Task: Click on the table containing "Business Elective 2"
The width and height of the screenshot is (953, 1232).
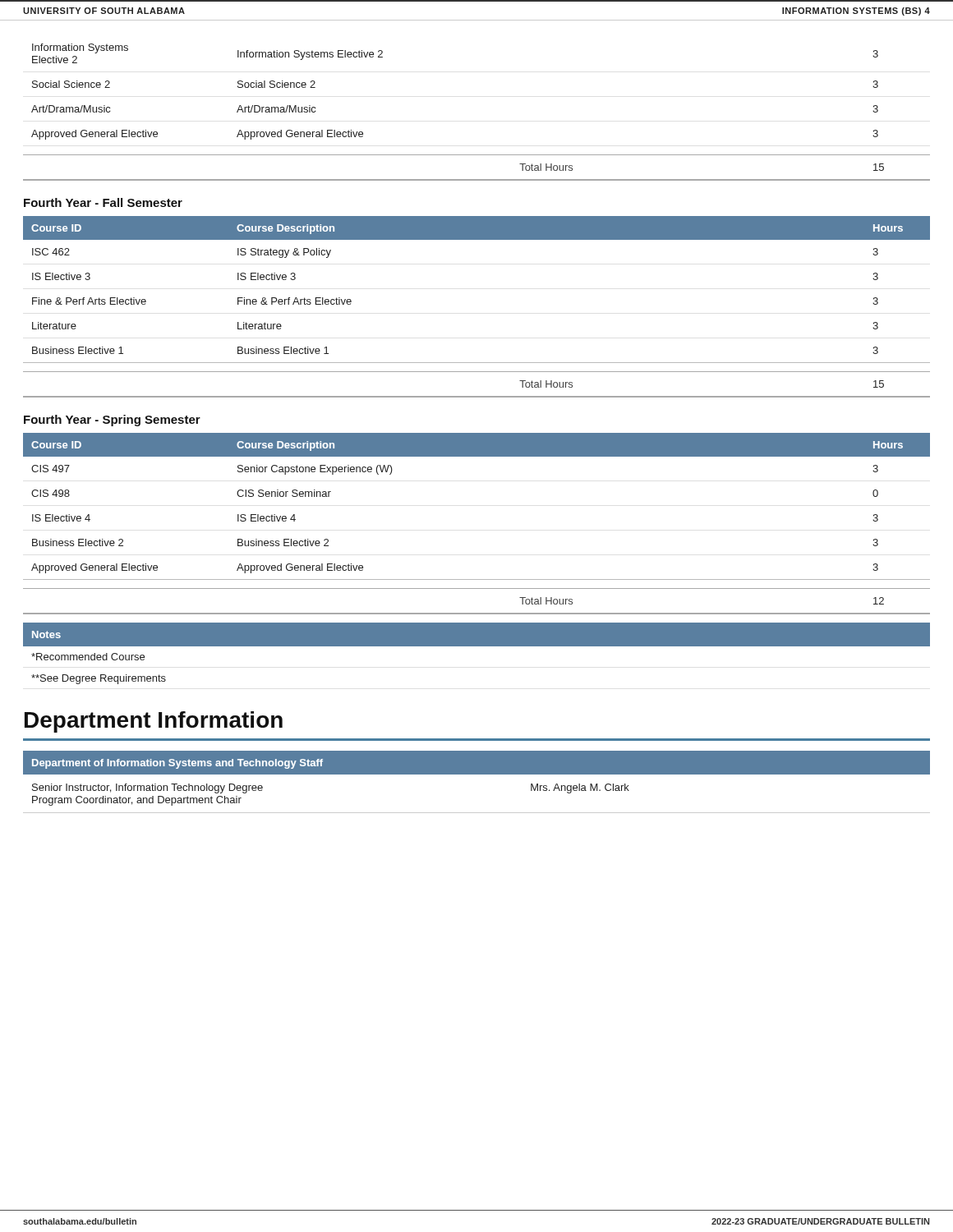Action: [476, 524]
